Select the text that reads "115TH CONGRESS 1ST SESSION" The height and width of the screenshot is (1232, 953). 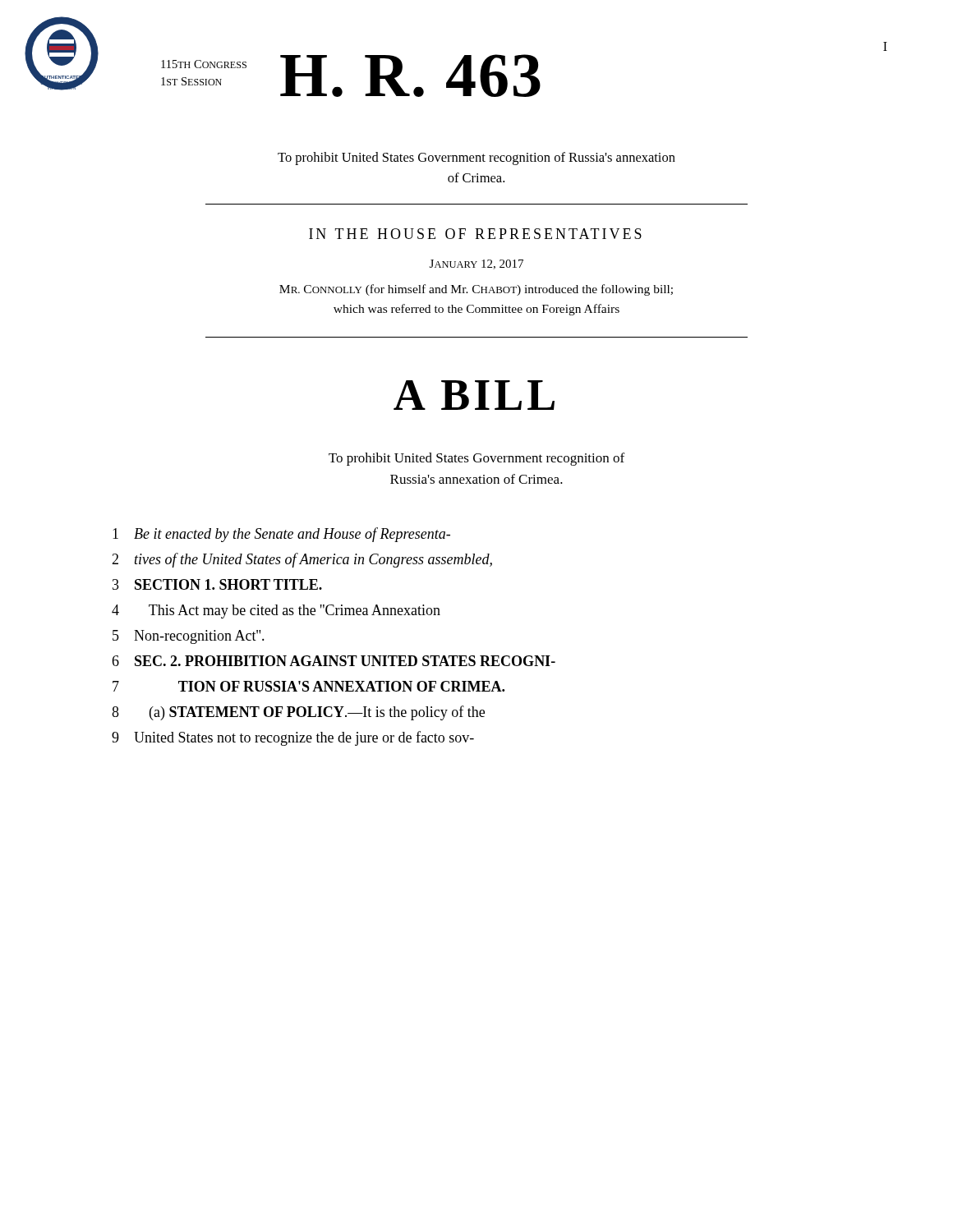click(x=204, y=73)
